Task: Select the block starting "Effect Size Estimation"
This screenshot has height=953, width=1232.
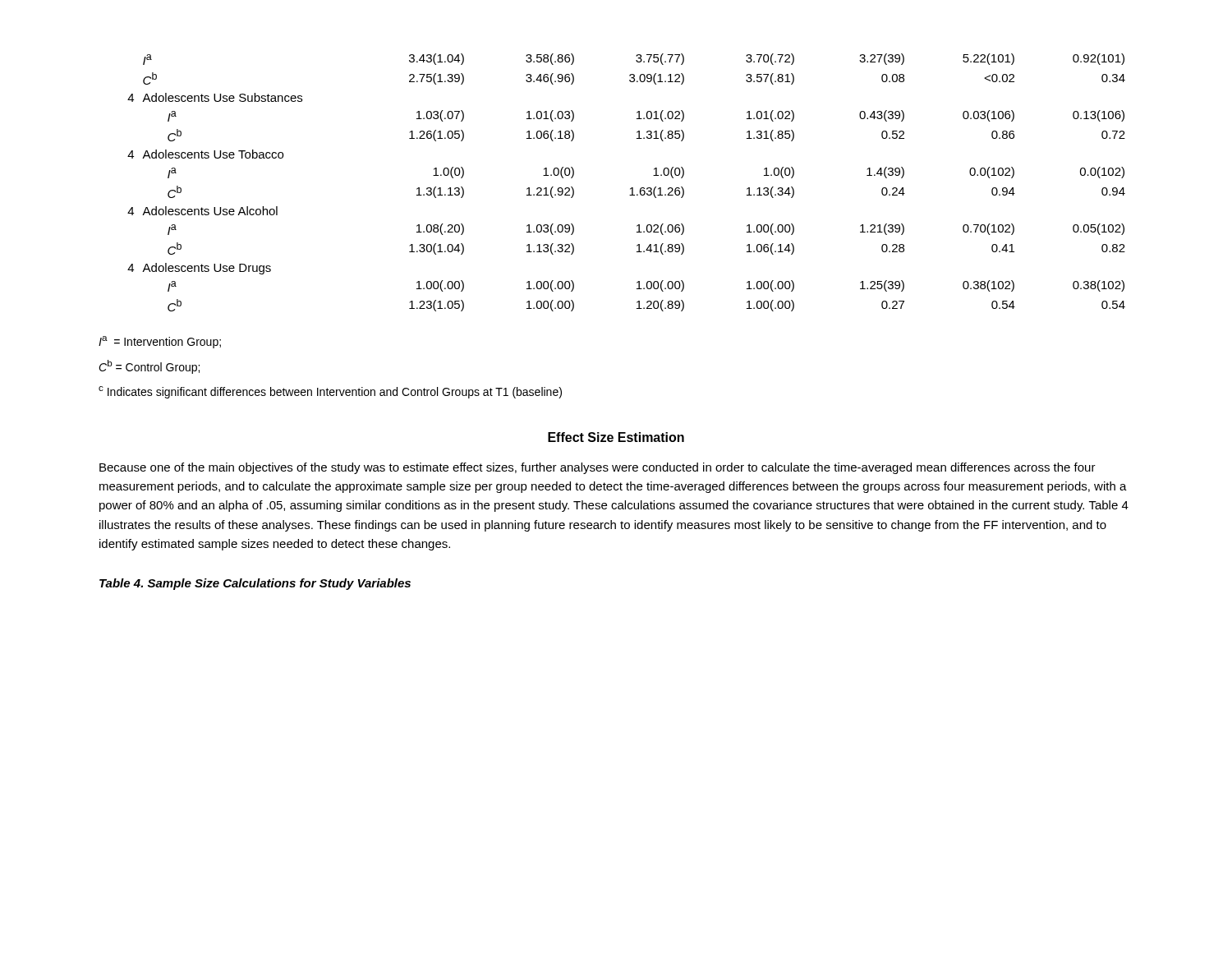Action: tap(616, 438)
